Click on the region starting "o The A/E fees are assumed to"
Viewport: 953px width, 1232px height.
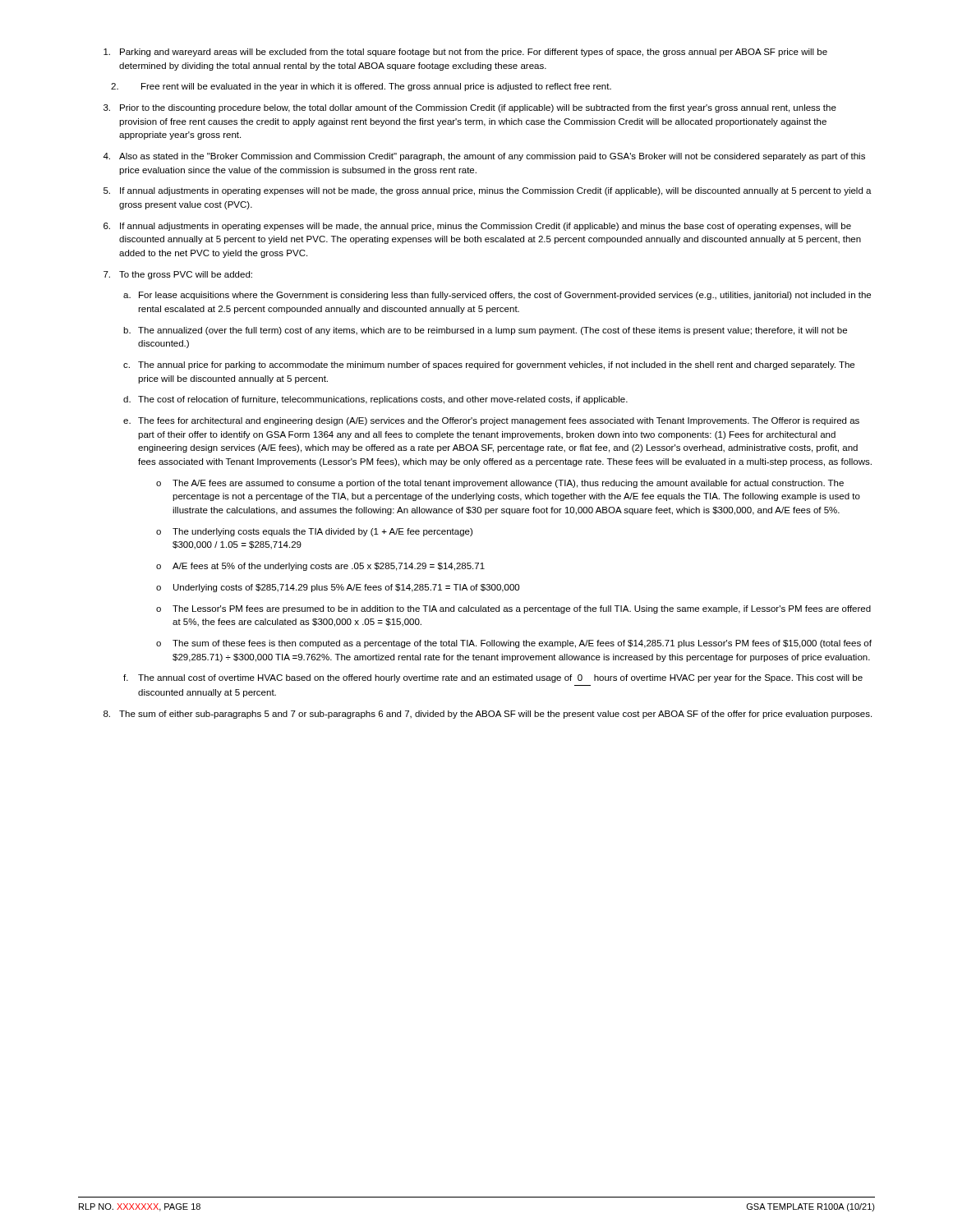coord(516,497)
